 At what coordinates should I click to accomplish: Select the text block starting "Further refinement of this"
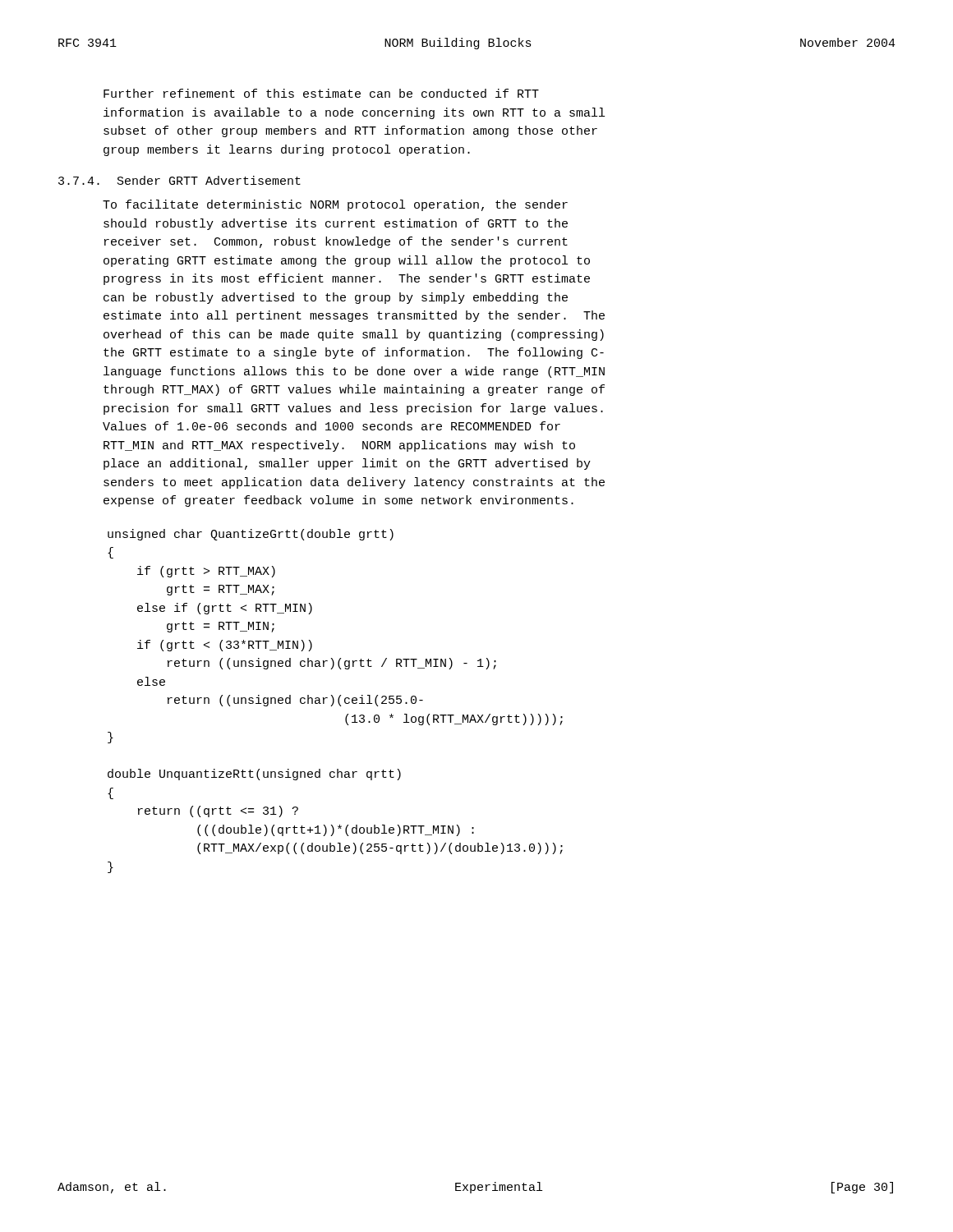tap(354, 123)
